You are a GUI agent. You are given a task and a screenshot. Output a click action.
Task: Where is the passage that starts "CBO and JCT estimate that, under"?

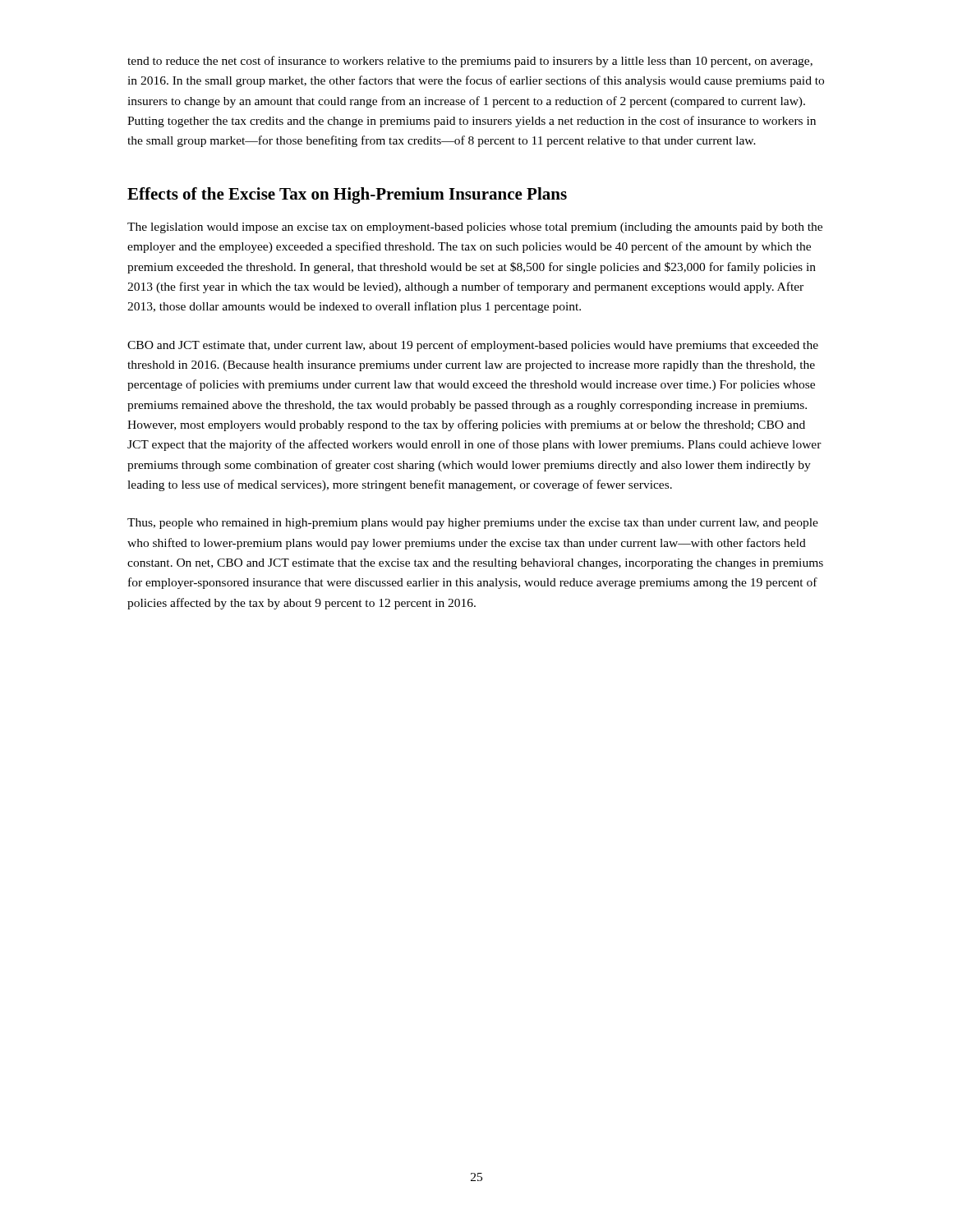coord(474,414)
